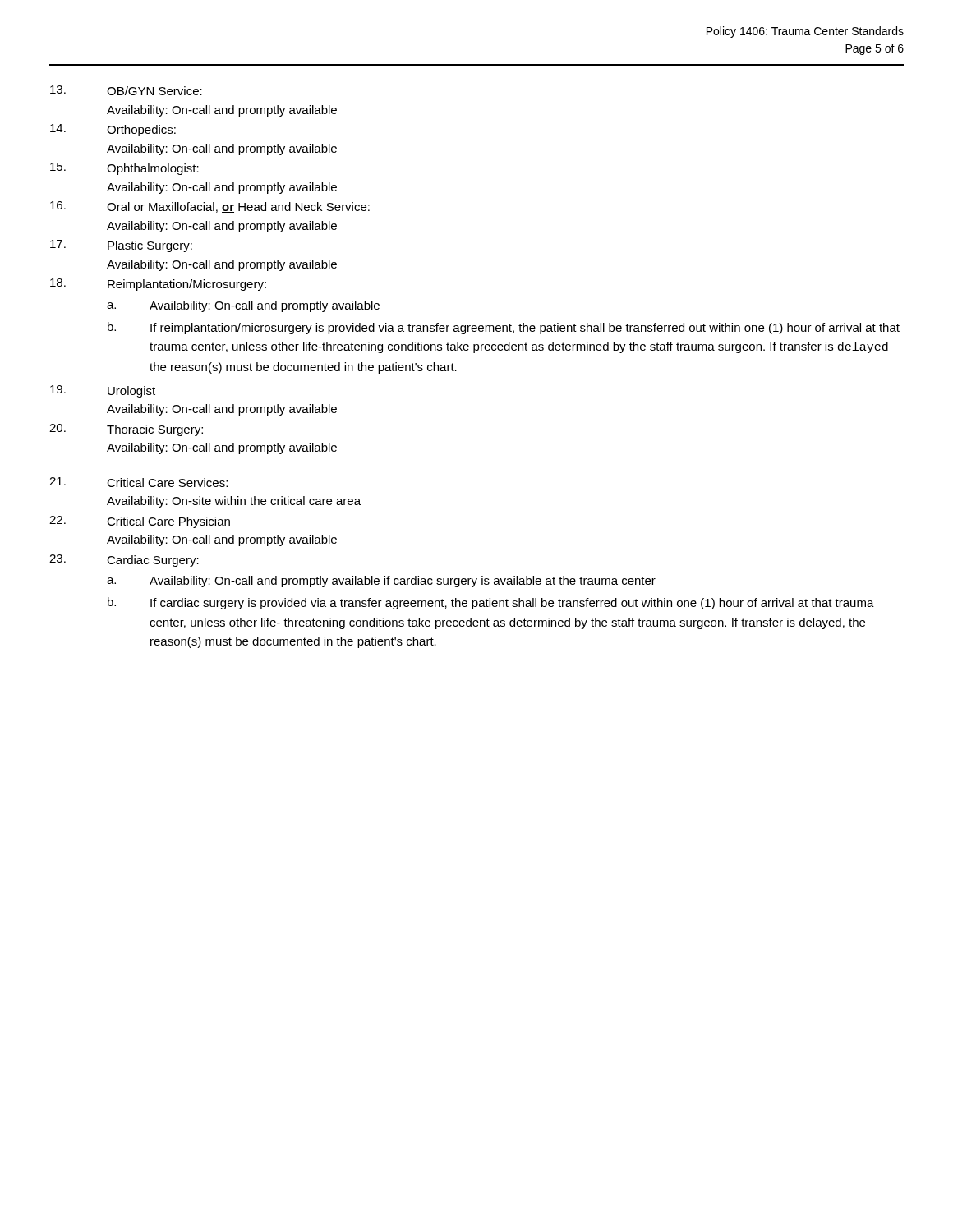Screen dimensions: 1232x953
Task: Find the list item with the text "14. Orthopedics: Availability: On-call and promptly"
Action: pyautogui.click(x=113, y=130)
